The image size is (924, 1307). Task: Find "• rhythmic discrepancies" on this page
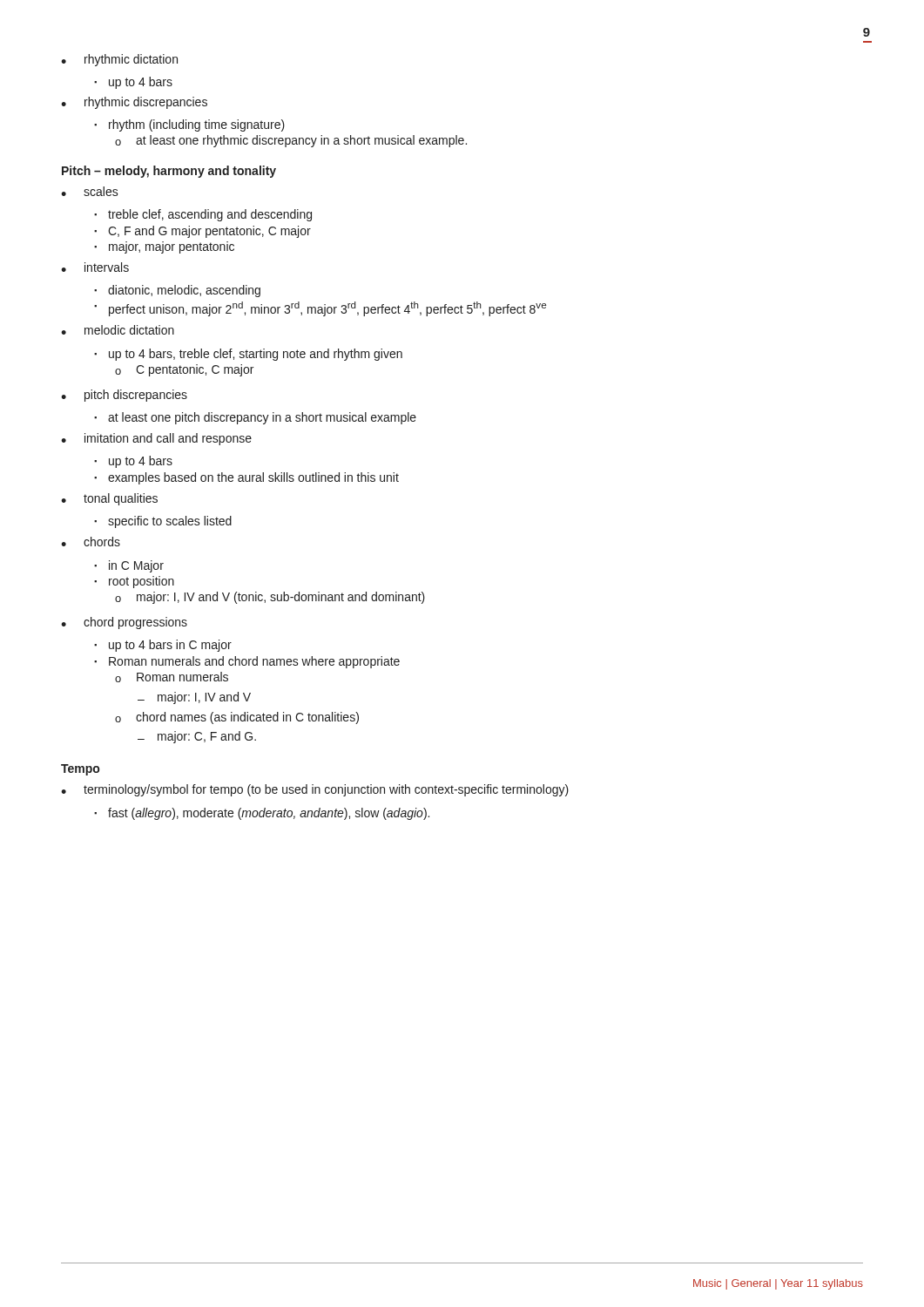click(134, 105)
